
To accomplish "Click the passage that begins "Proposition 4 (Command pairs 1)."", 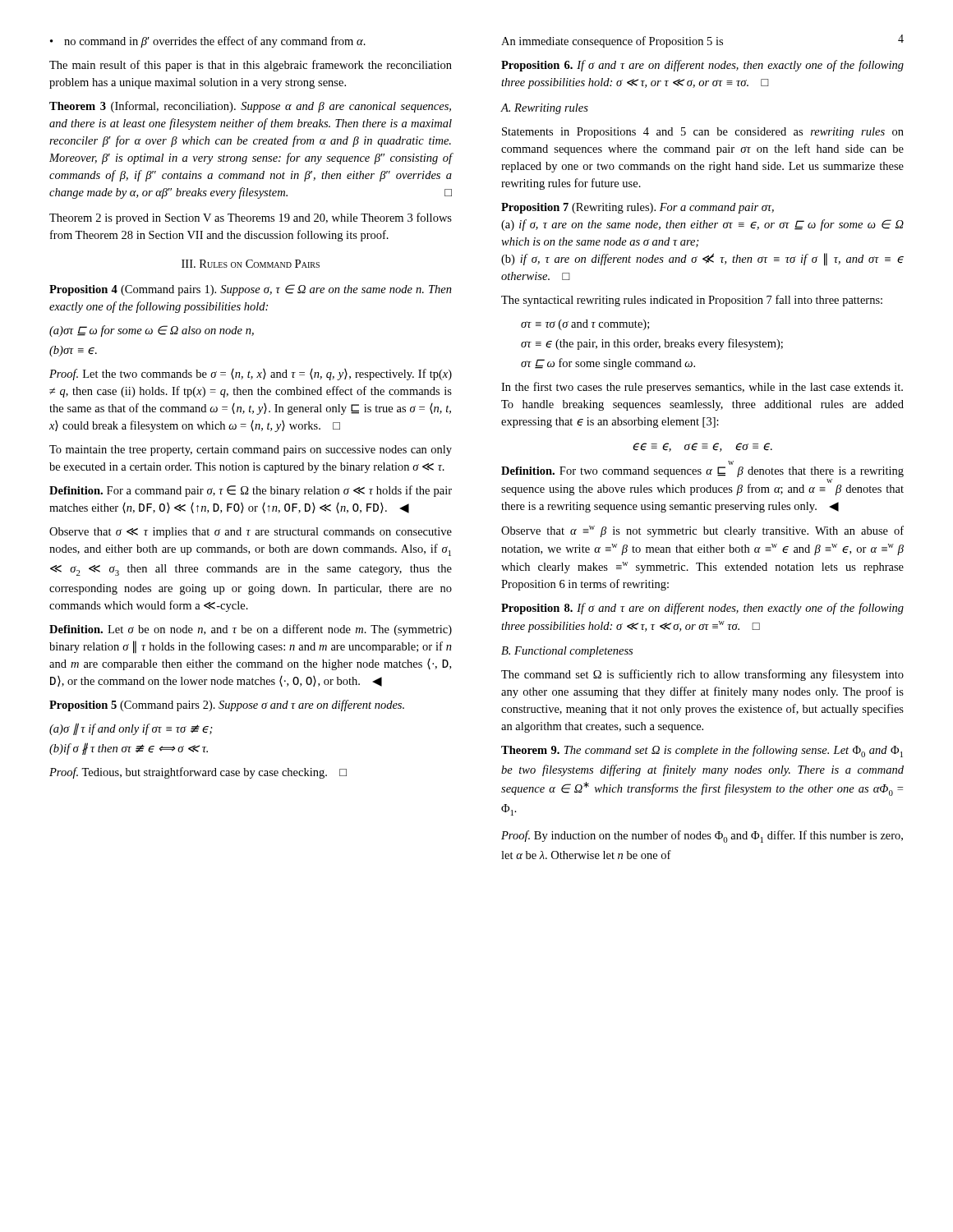I will pos(251,298).
